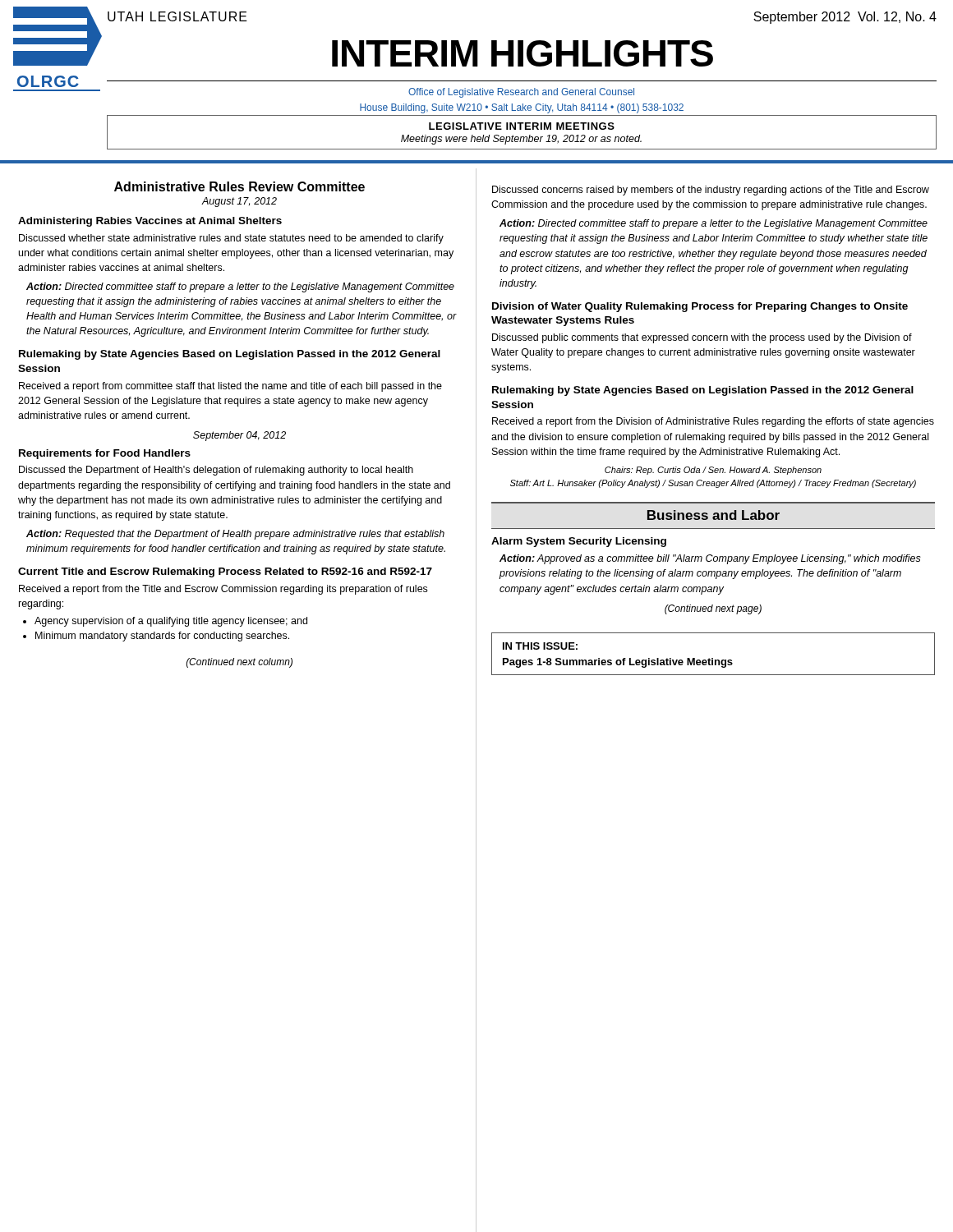Navigate to the block starting "Current Title and Escrow Rulemaking Process Related"
953x1232 pixels.
[225, 571]
